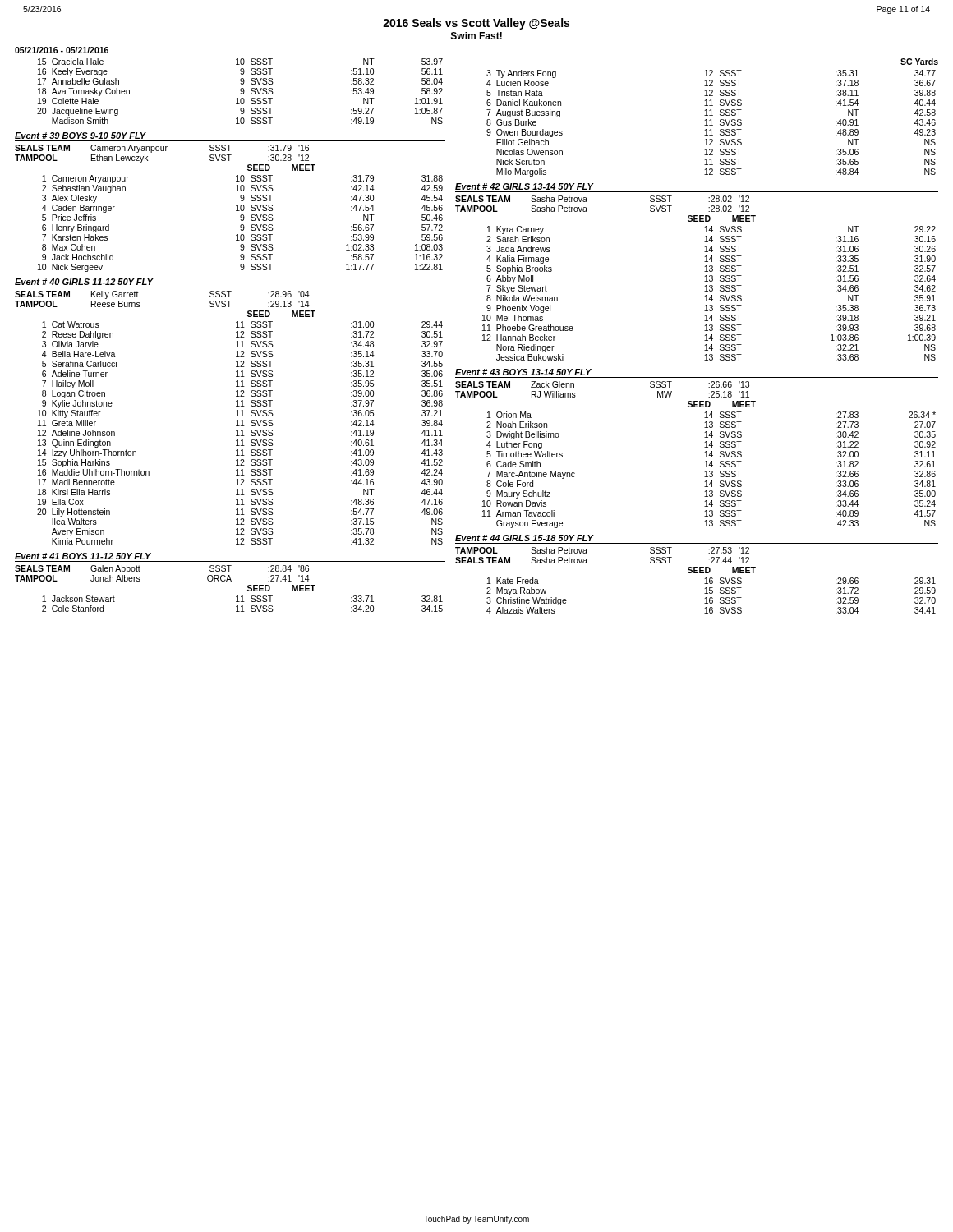The height and width of the screenshot is (1232, 953).
Task: Click on the title containing "2016 Seals vs Scott"
Action: [476, 23]
